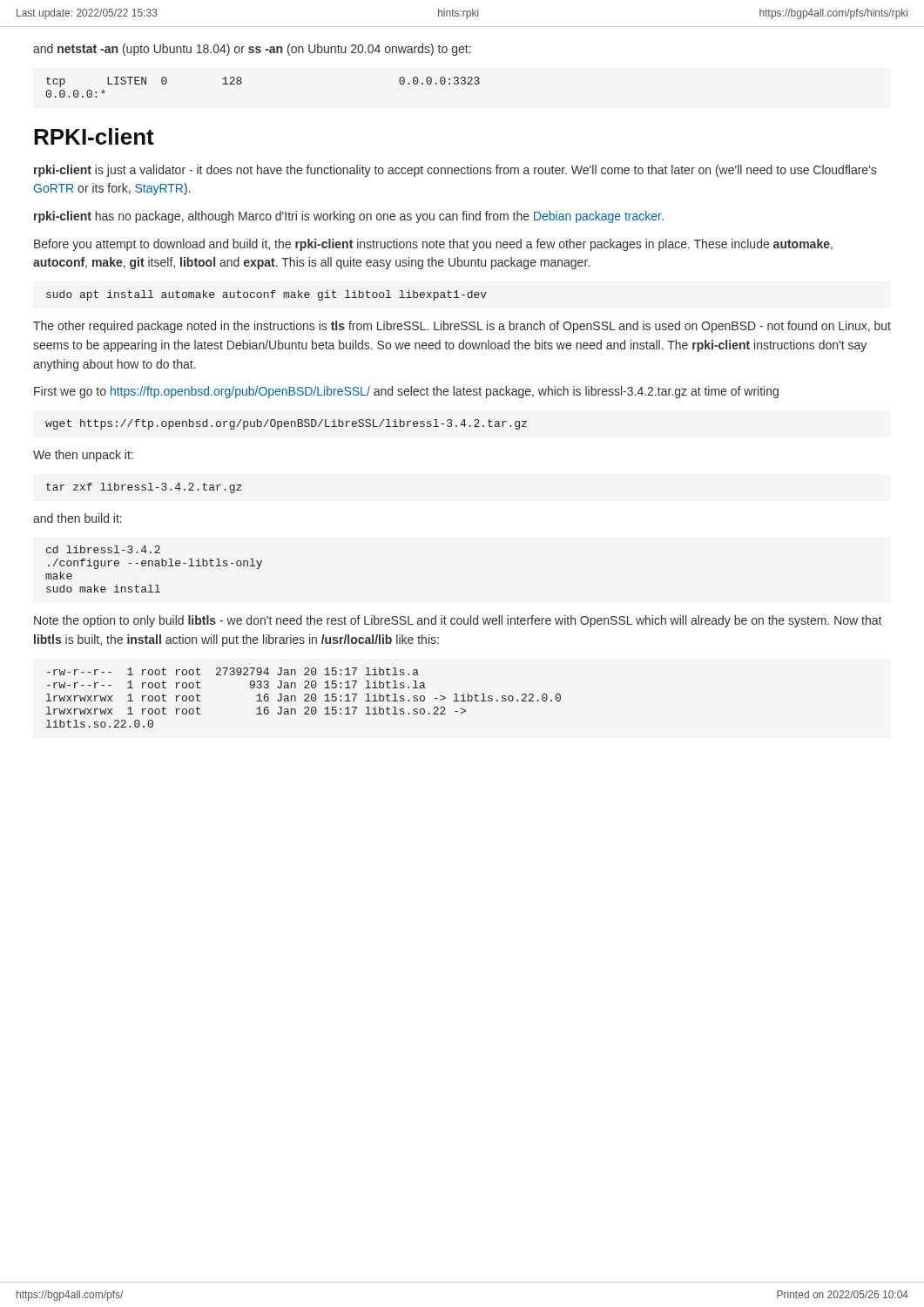This screenshot has height=1307, width=924.
Task: Click the passage that begins "tcp LISTEN 0"
Action: (x=462, y=88)
